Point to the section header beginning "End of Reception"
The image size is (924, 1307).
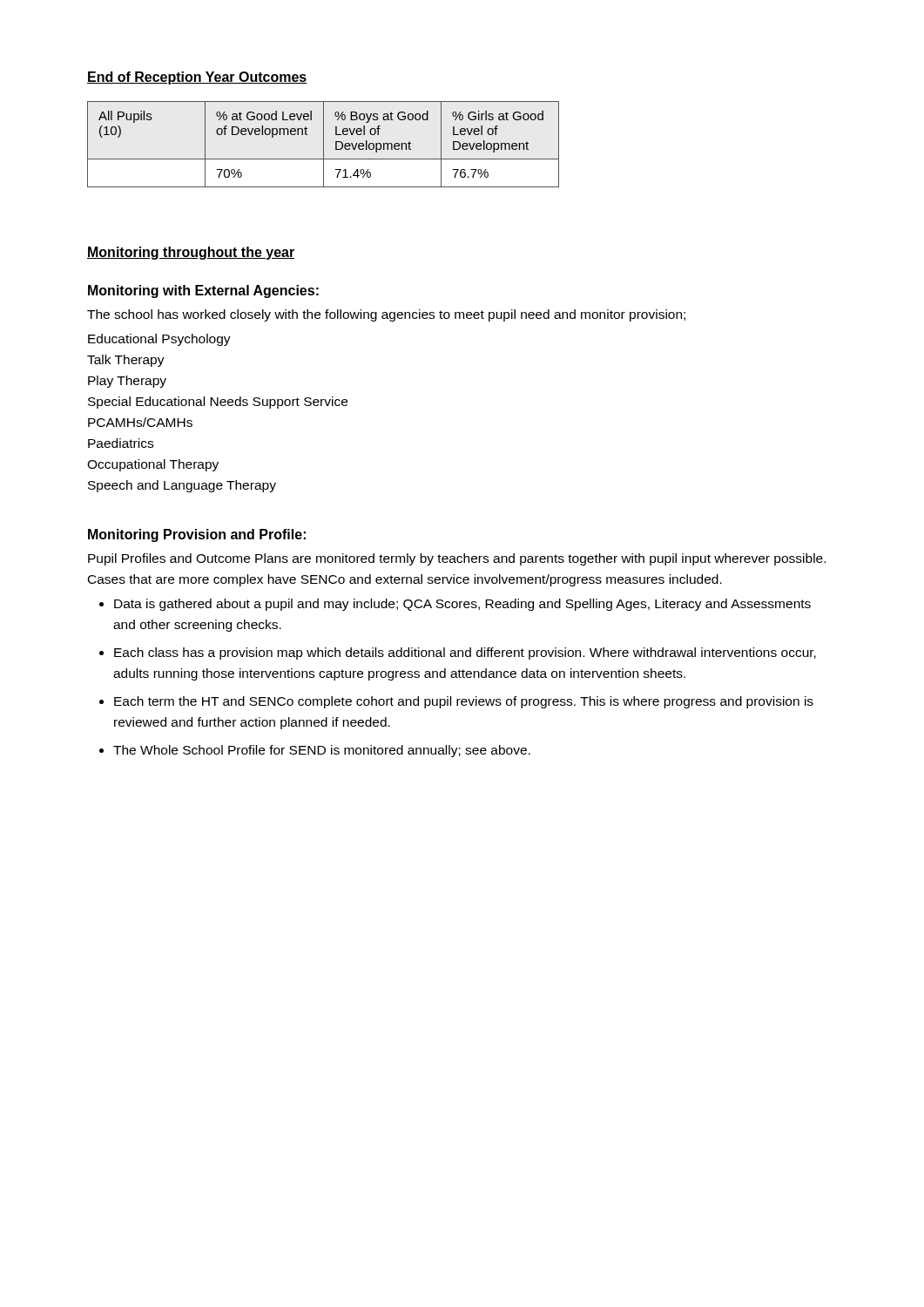click(x=197, y=77)
